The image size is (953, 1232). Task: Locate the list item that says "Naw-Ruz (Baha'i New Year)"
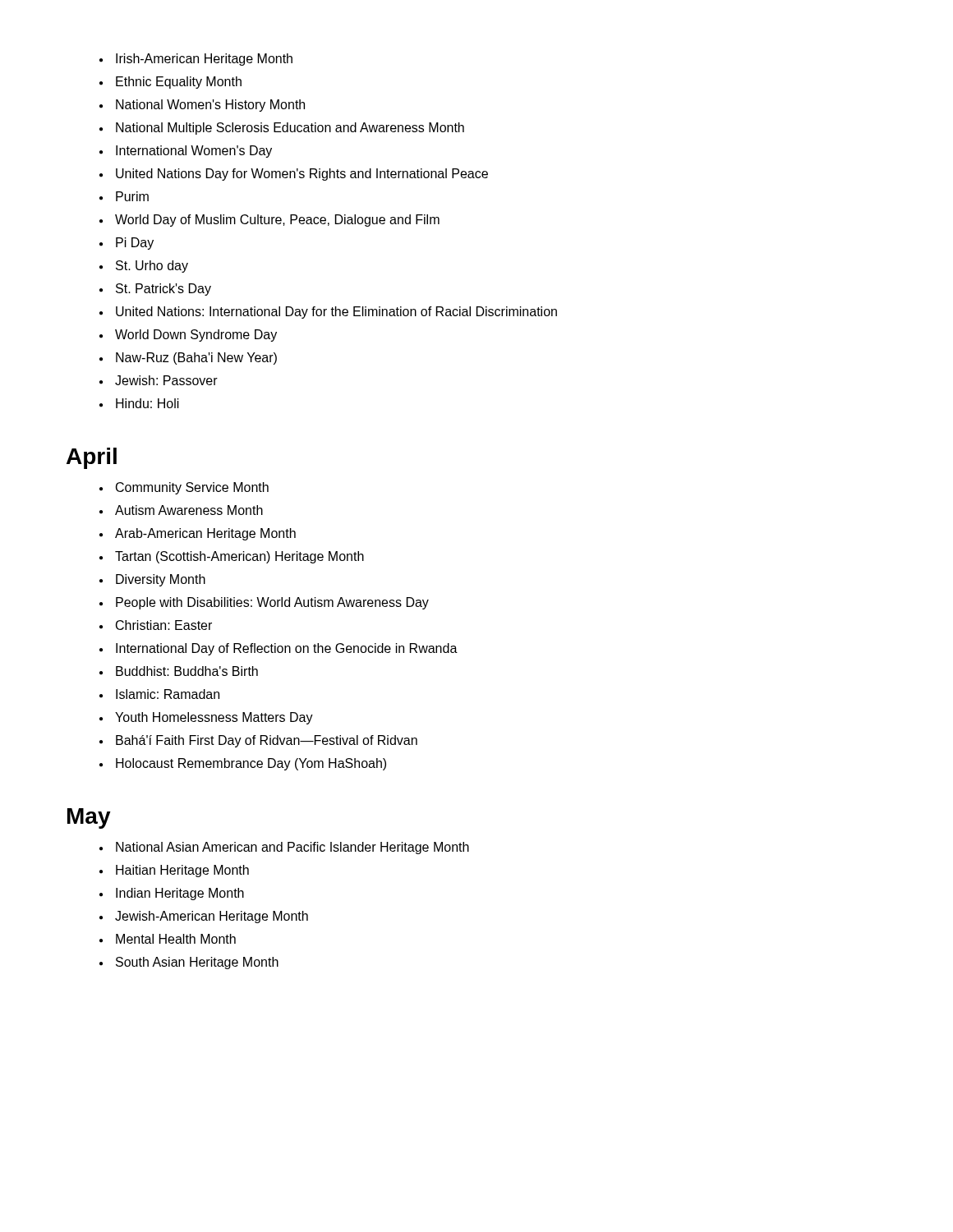(x=196, y=358)
